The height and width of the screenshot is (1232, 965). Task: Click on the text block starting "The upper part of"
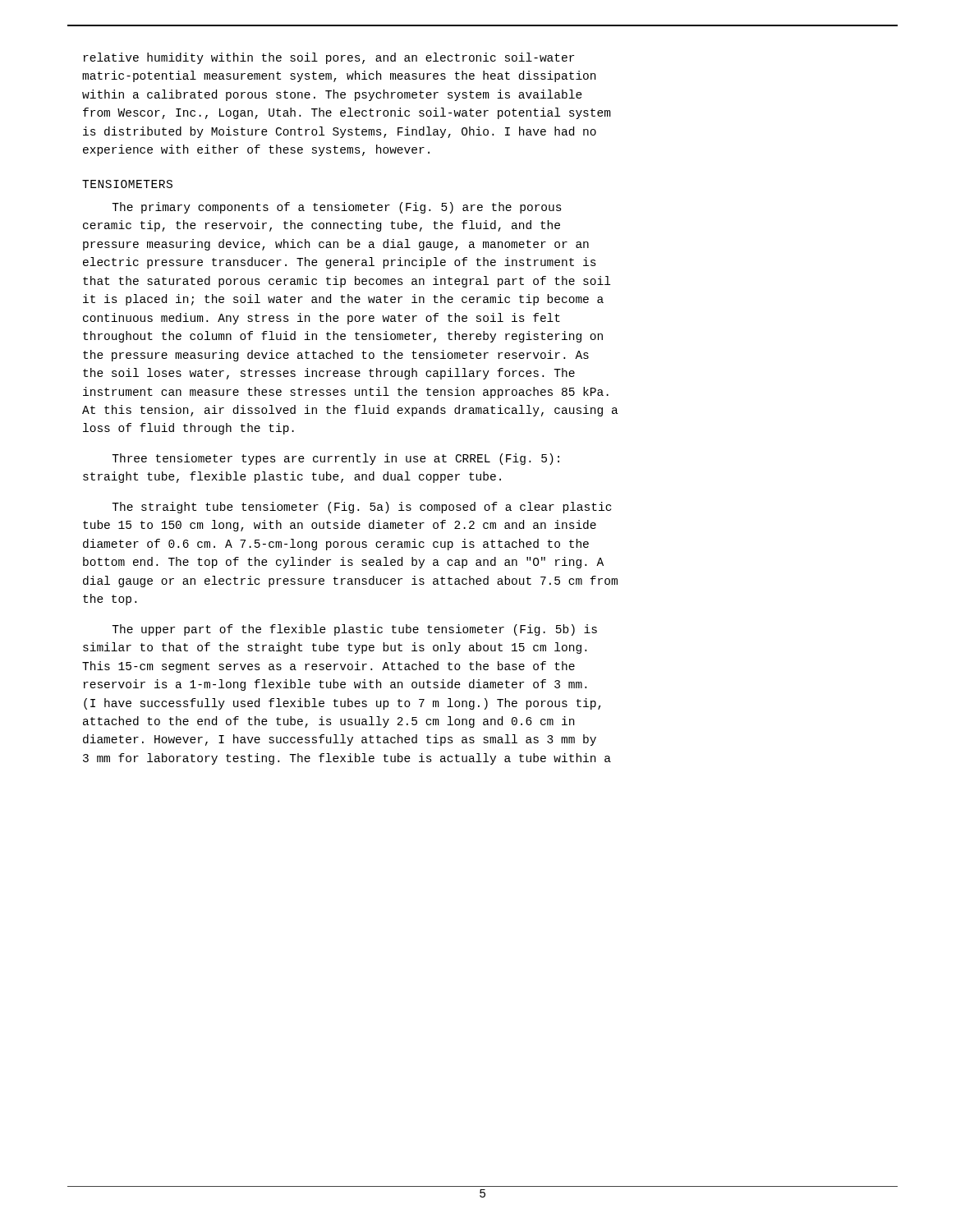(x=485, y=694)
